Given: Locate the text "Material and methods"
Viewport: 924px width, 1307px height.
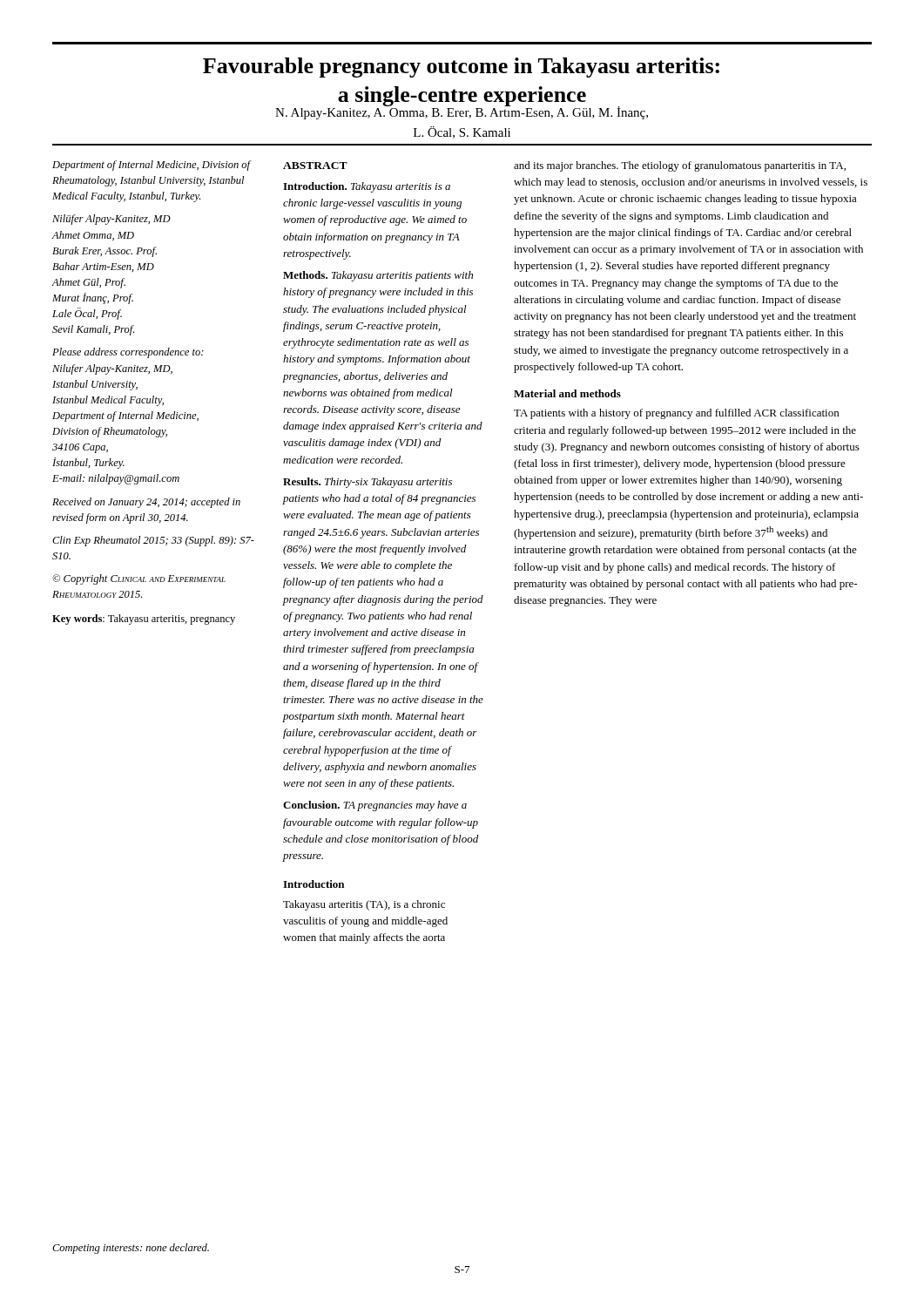Looking at the screenshot, I should pyautogui.click(x=567, y=393).
